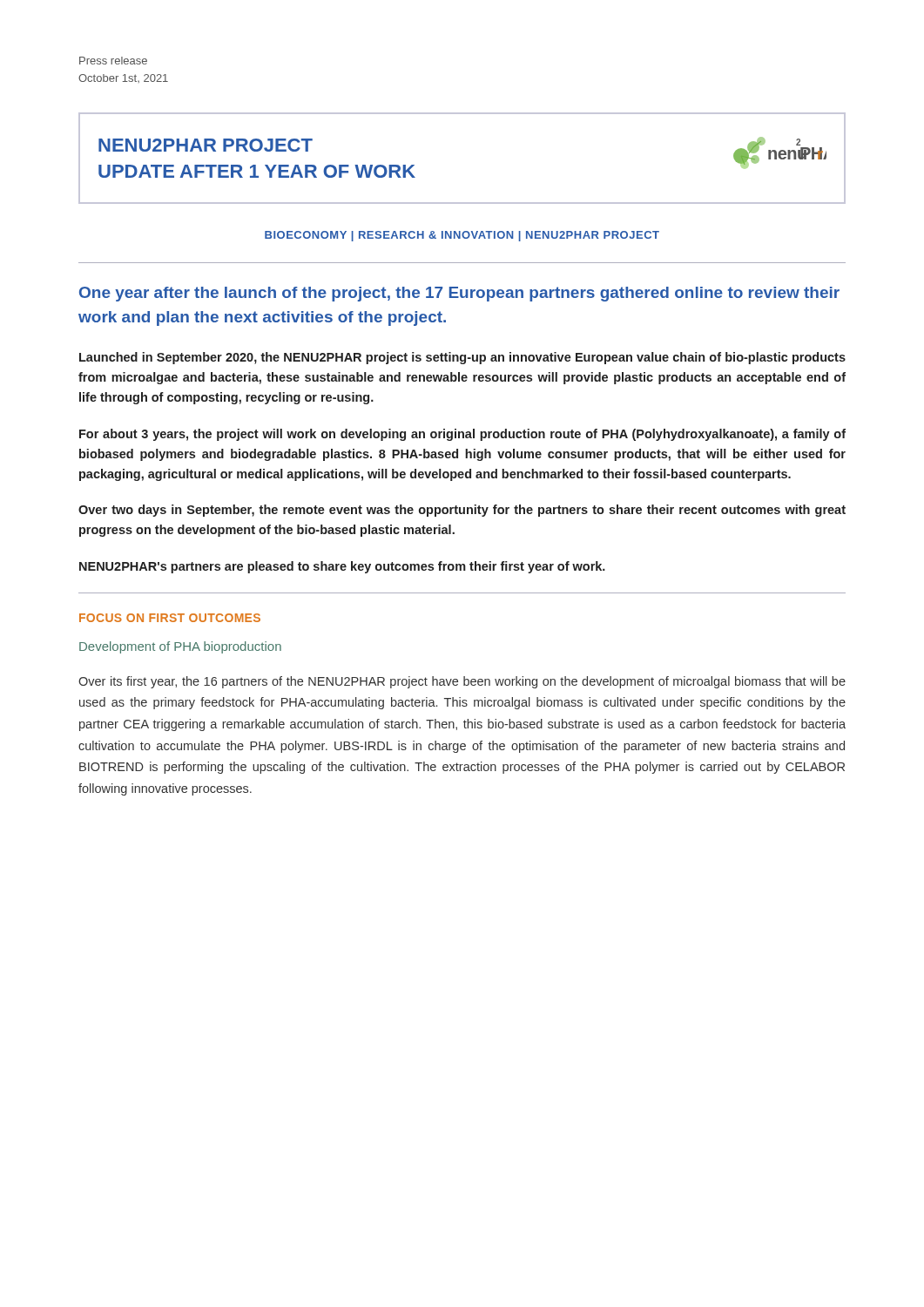The image size is (924, 1307).
Task: Locate the text block containing "Over two days in"
Action: click(462, 520)
